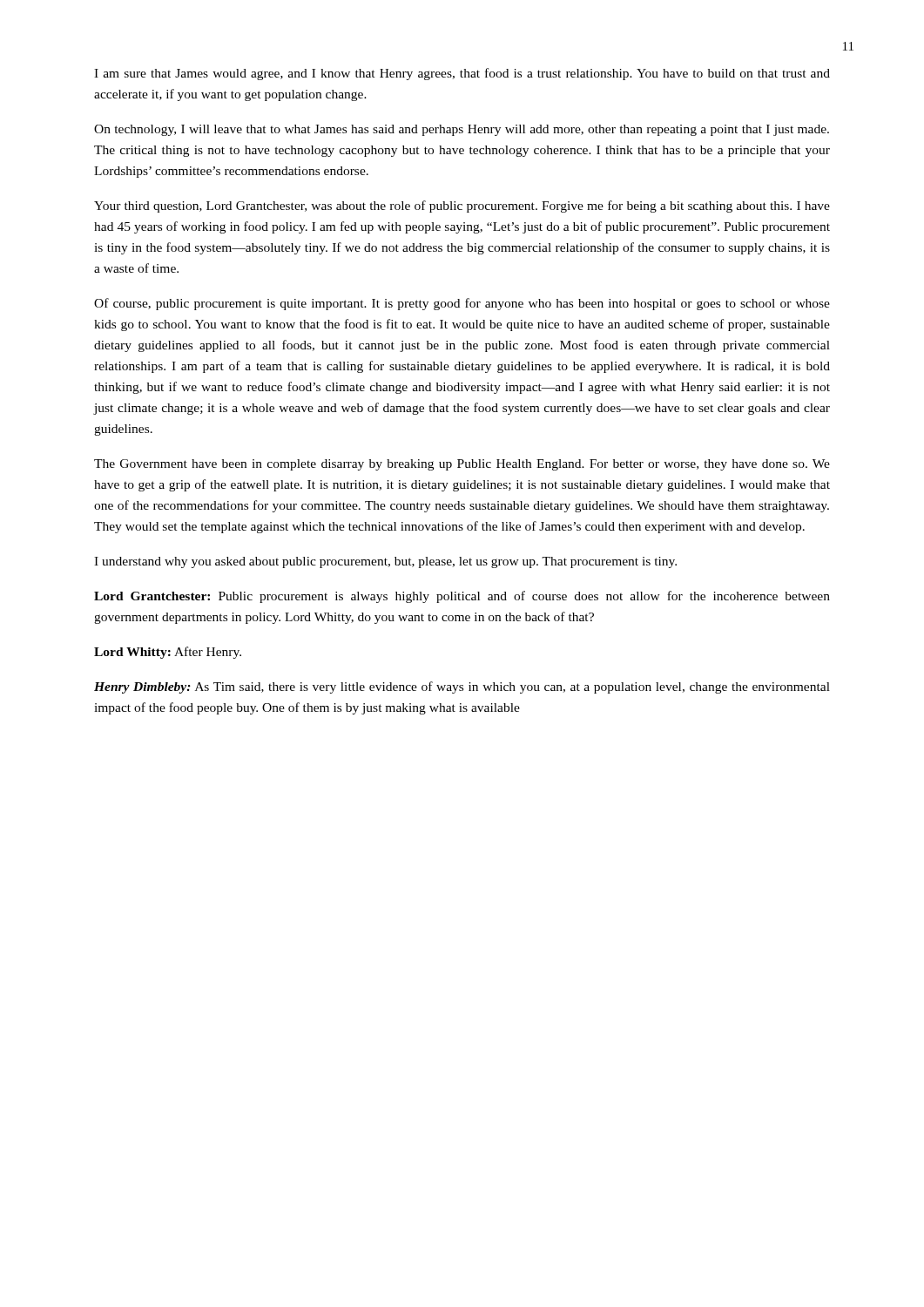Locate the block of text that opens with "Your third question, Lord Grantchester, was about the"
The image size is (924, 1307).
462,237
